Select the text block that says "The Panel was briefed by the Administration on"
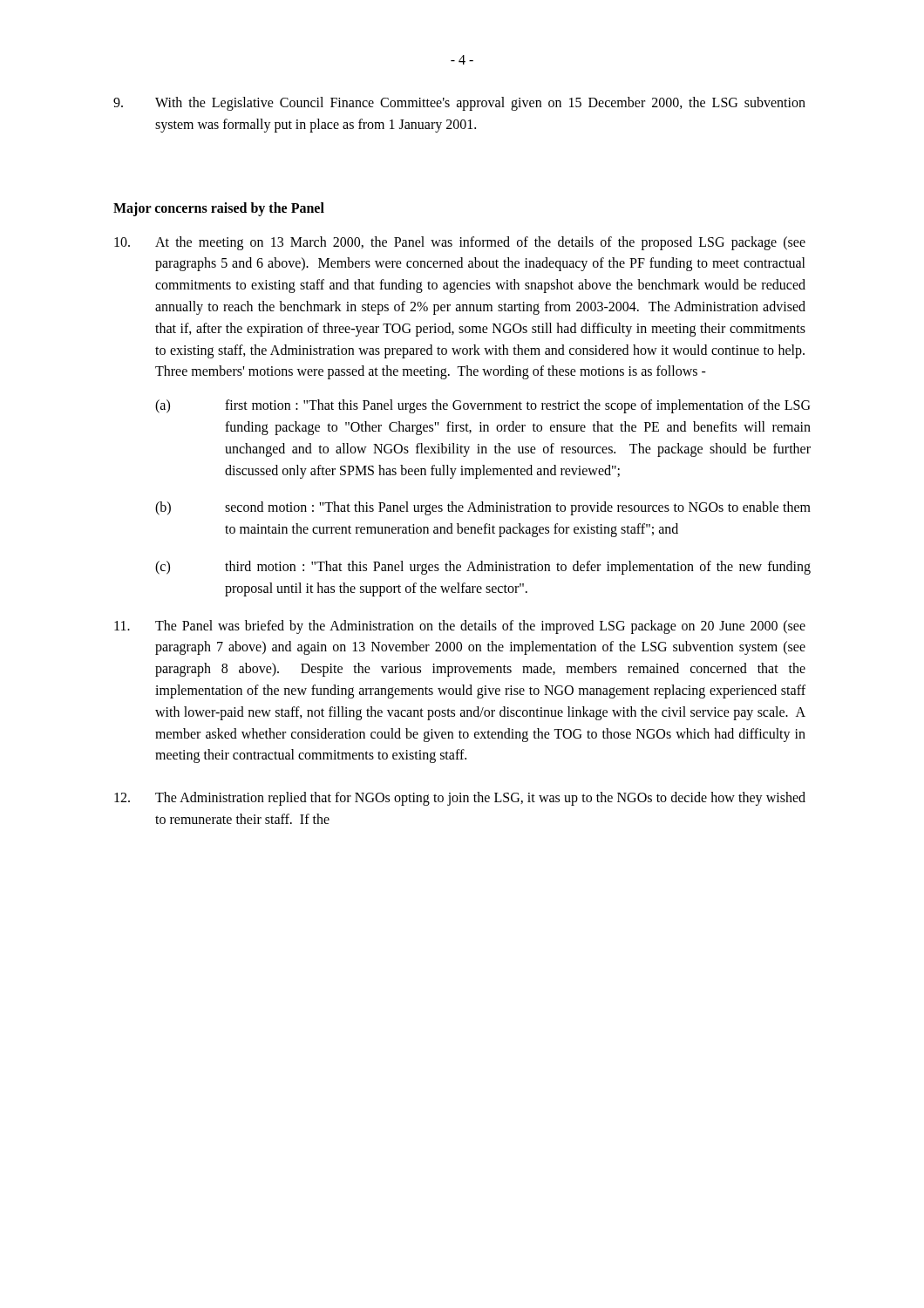The width and height of the screenshot is (924, 1308). coord(462,691)
